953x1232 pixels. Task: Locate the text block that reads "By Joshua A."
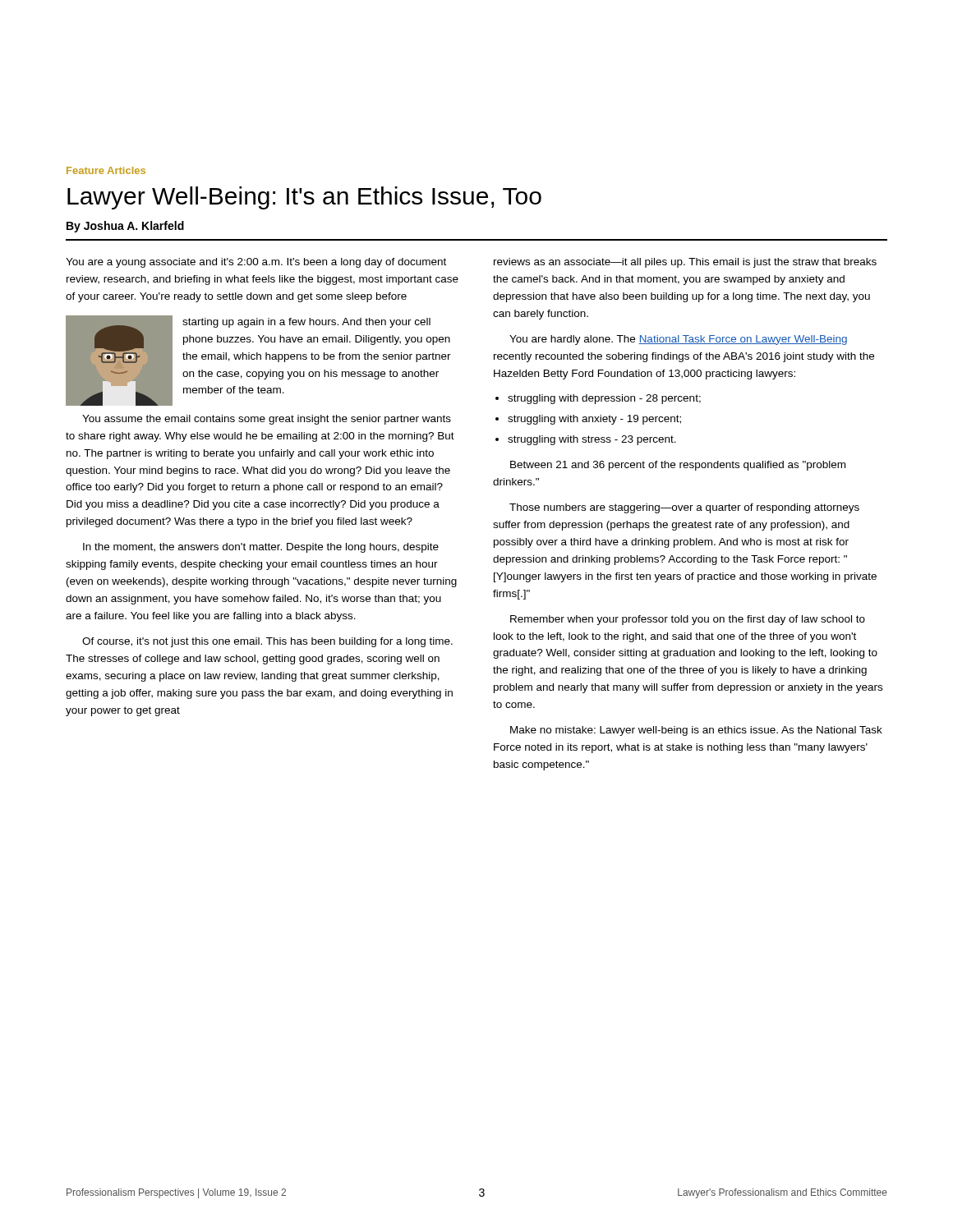(x=125, y=226)
